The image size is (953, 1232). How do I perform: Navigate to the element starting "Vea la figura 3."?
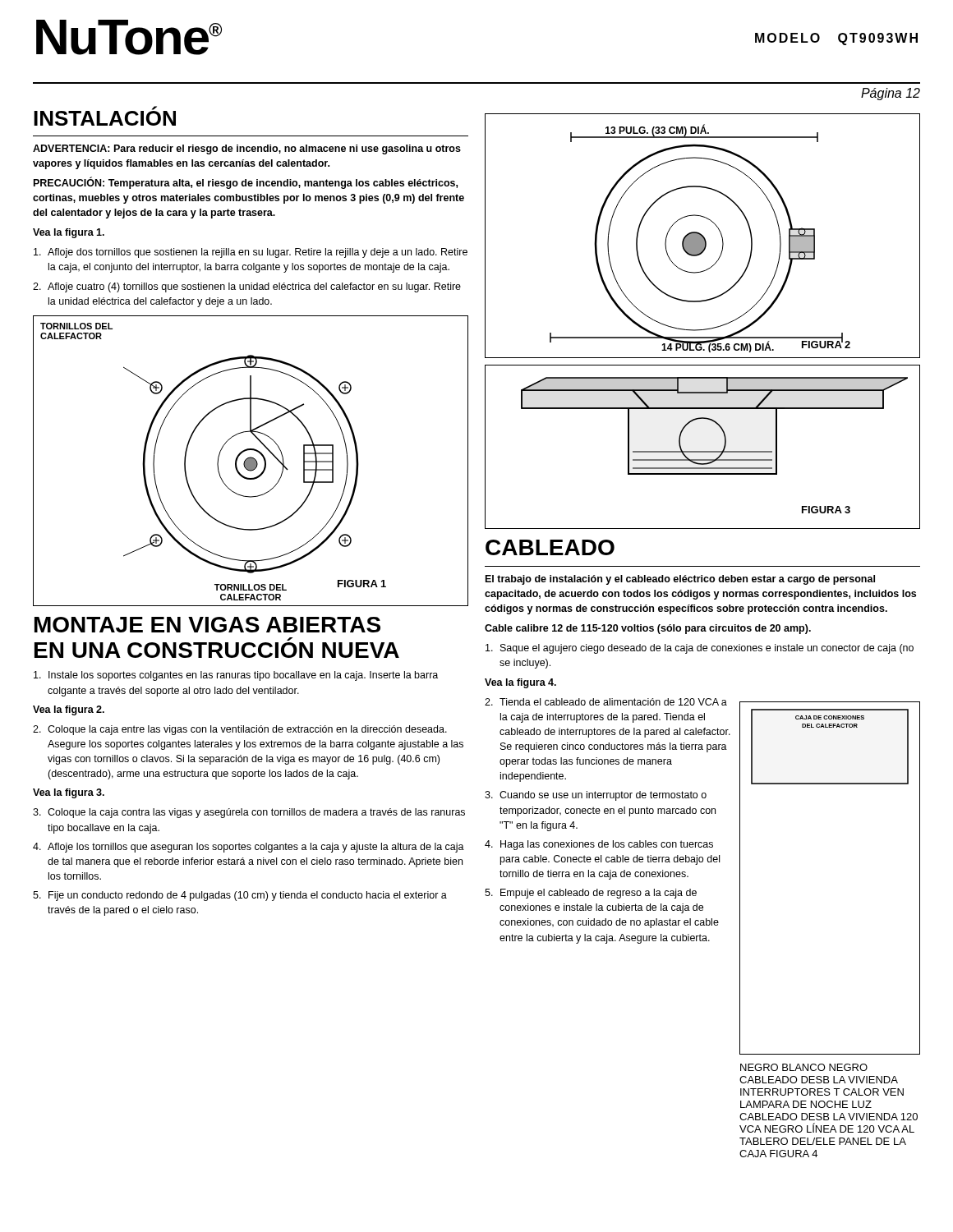coord(69,793)
